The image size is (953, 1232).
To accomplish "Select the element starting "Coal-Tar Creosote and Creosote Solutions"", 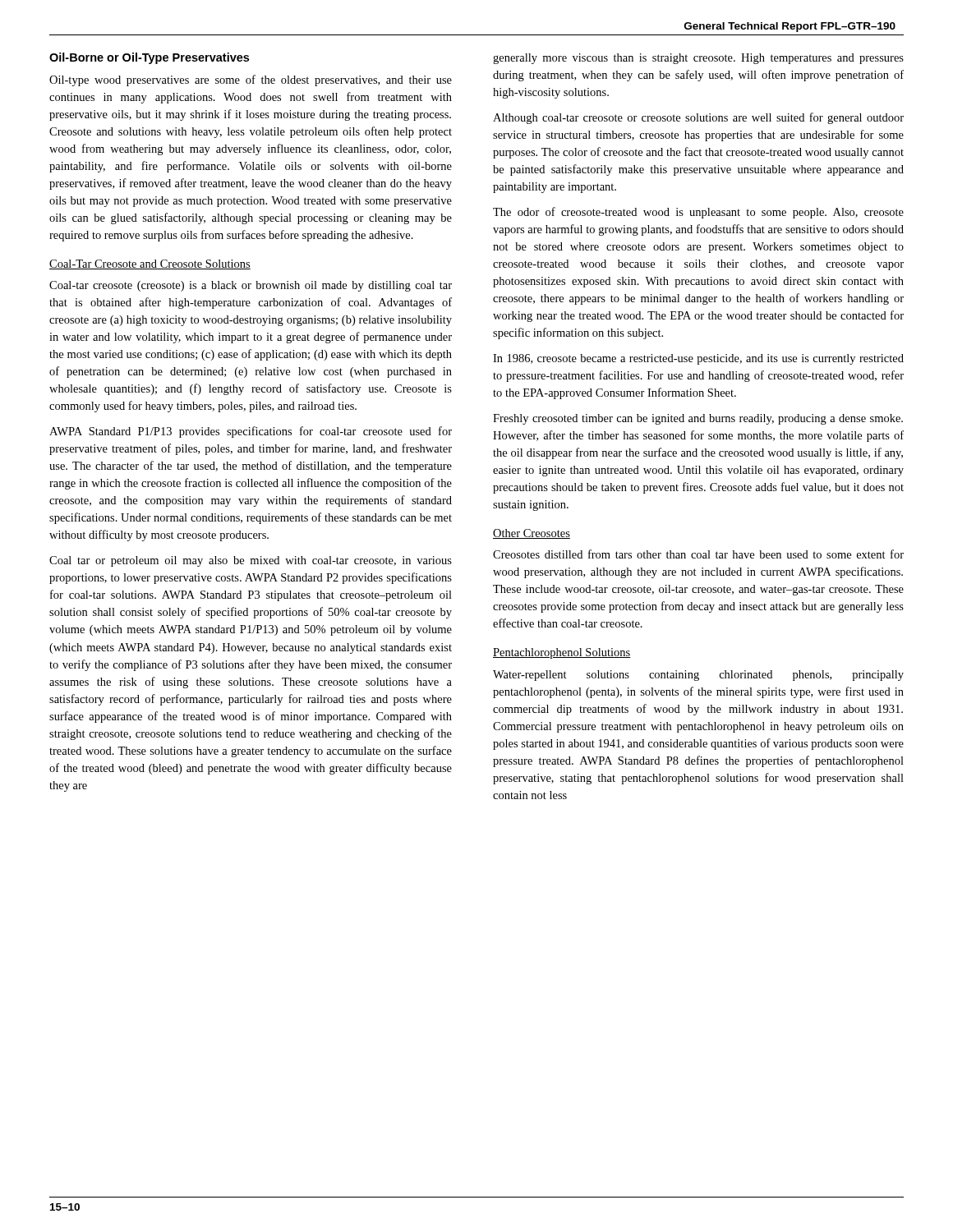I will pyautogui.click(x=150, y=264).
